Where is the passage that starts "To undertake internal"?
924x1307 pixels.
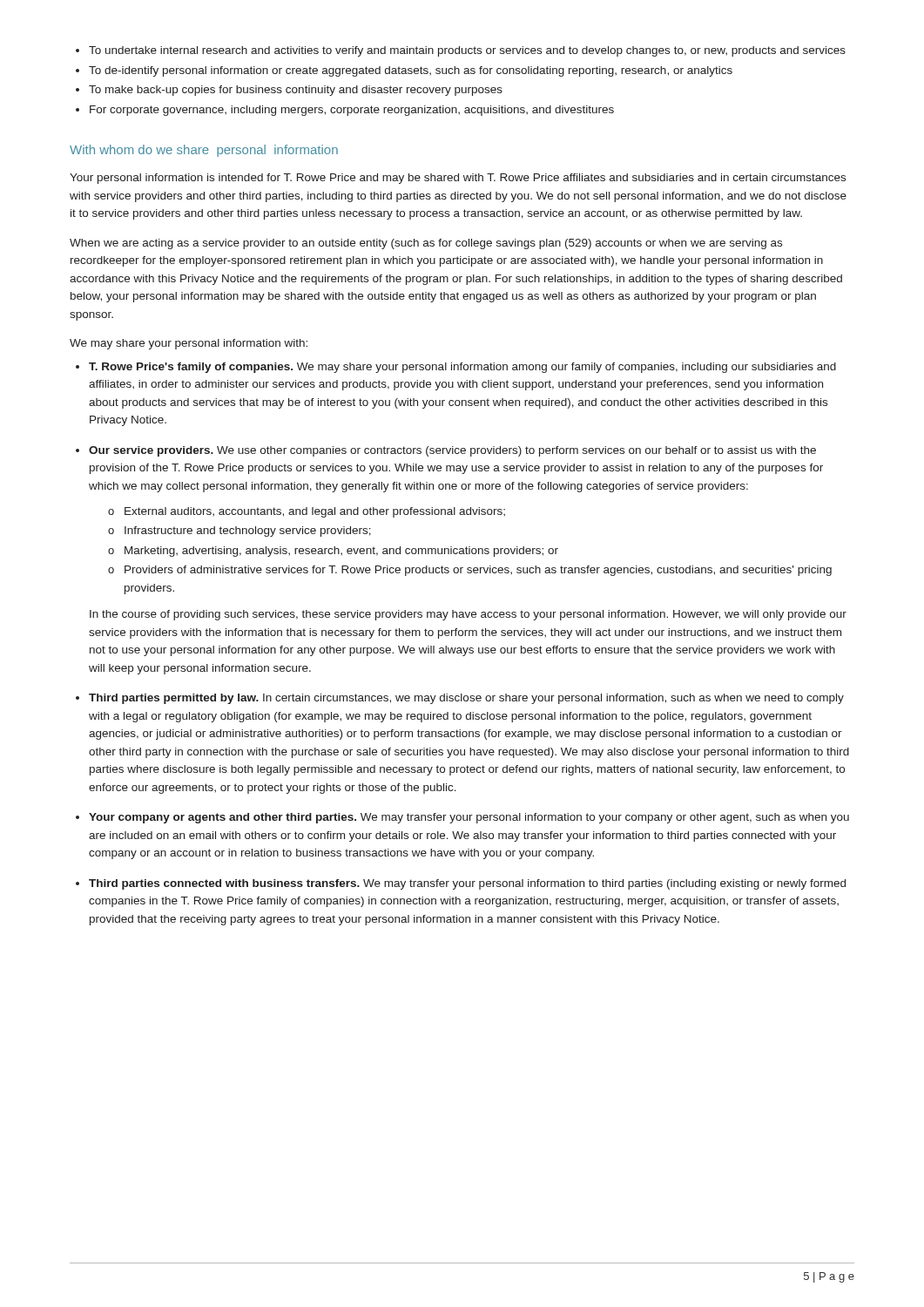[467, 50]
